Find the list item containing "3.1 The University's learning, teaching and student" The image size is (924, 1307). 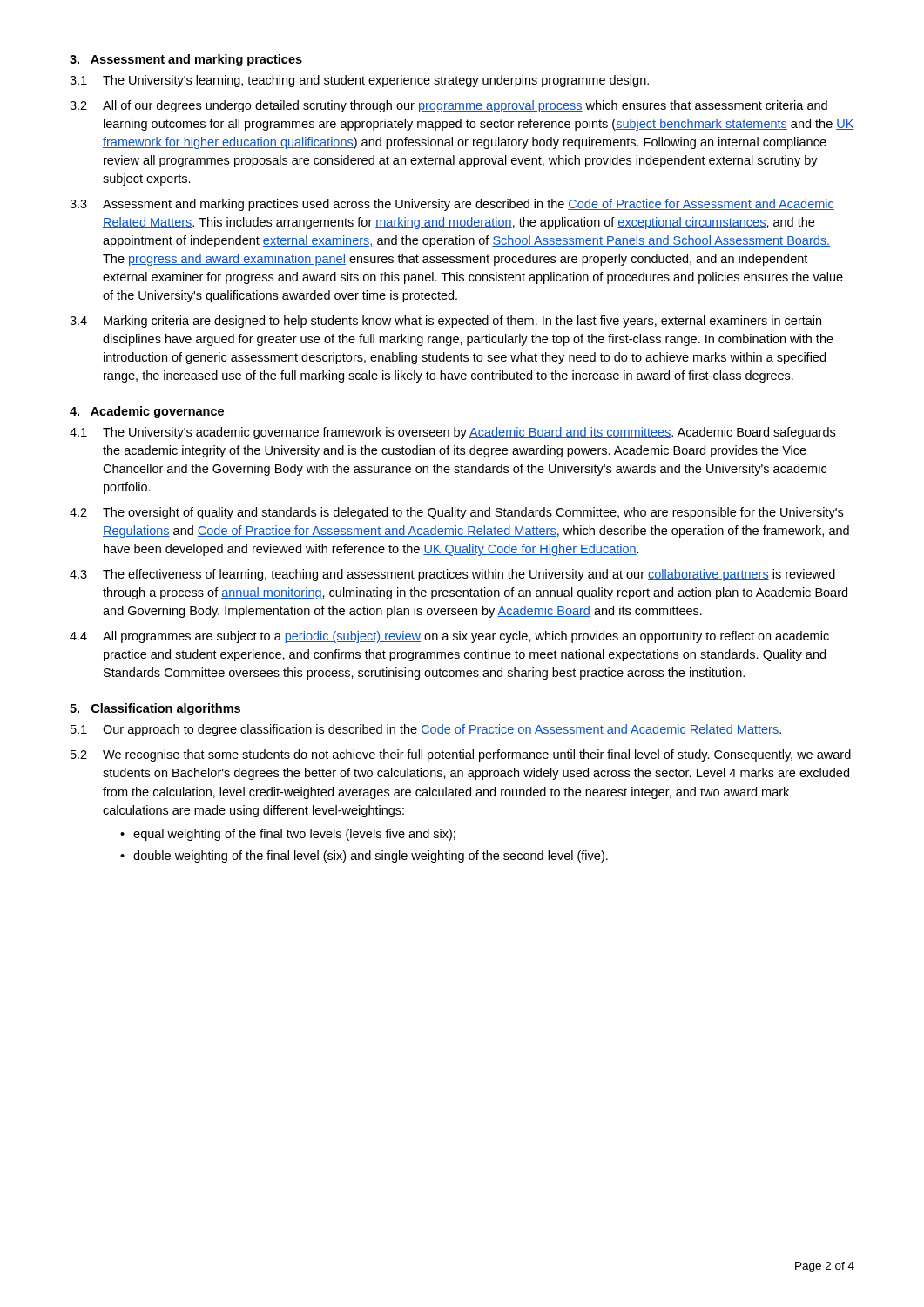point(462,81)
